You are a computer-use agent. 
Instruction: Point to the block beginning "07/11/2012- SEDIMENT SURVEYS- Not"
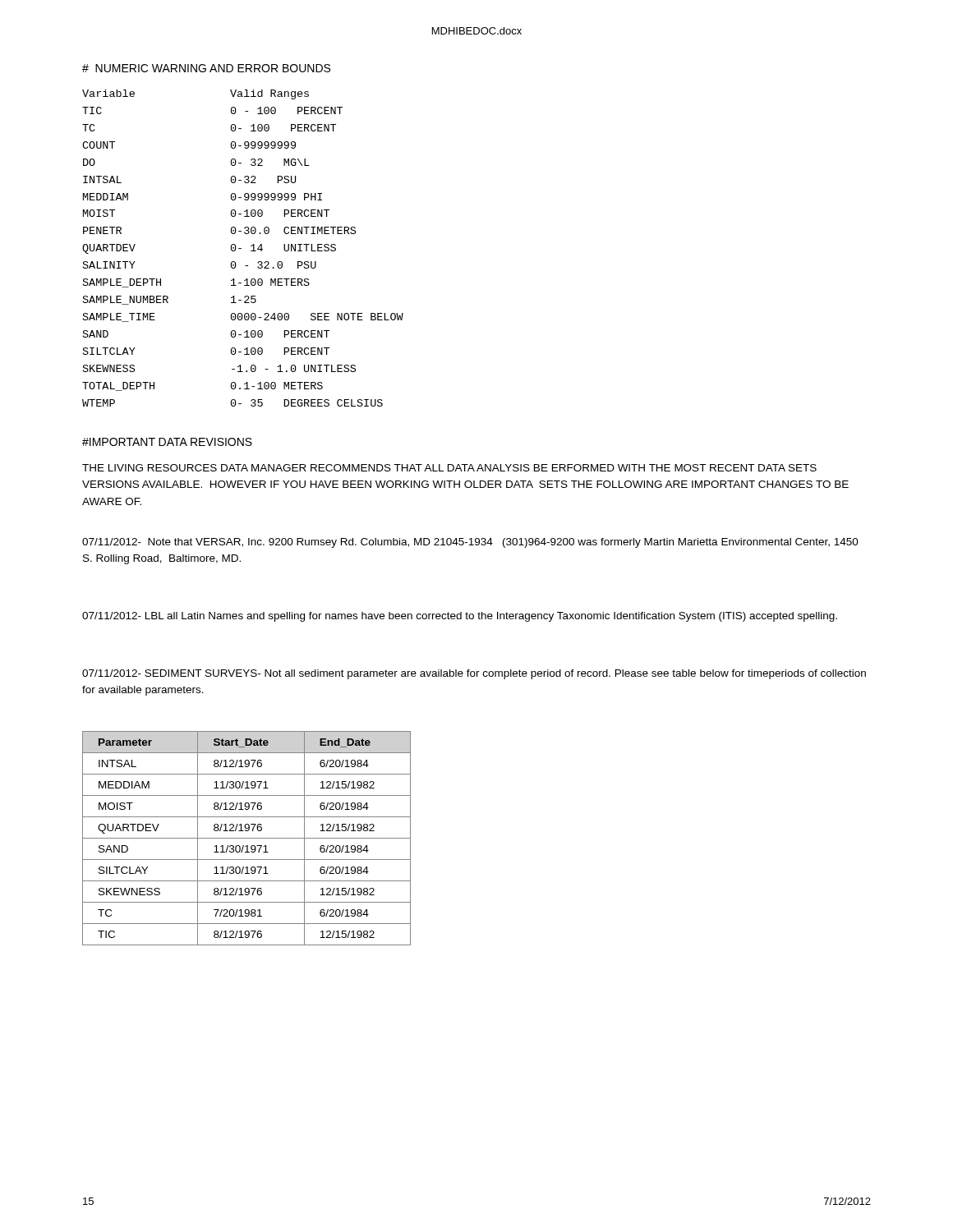coord(474,681)
